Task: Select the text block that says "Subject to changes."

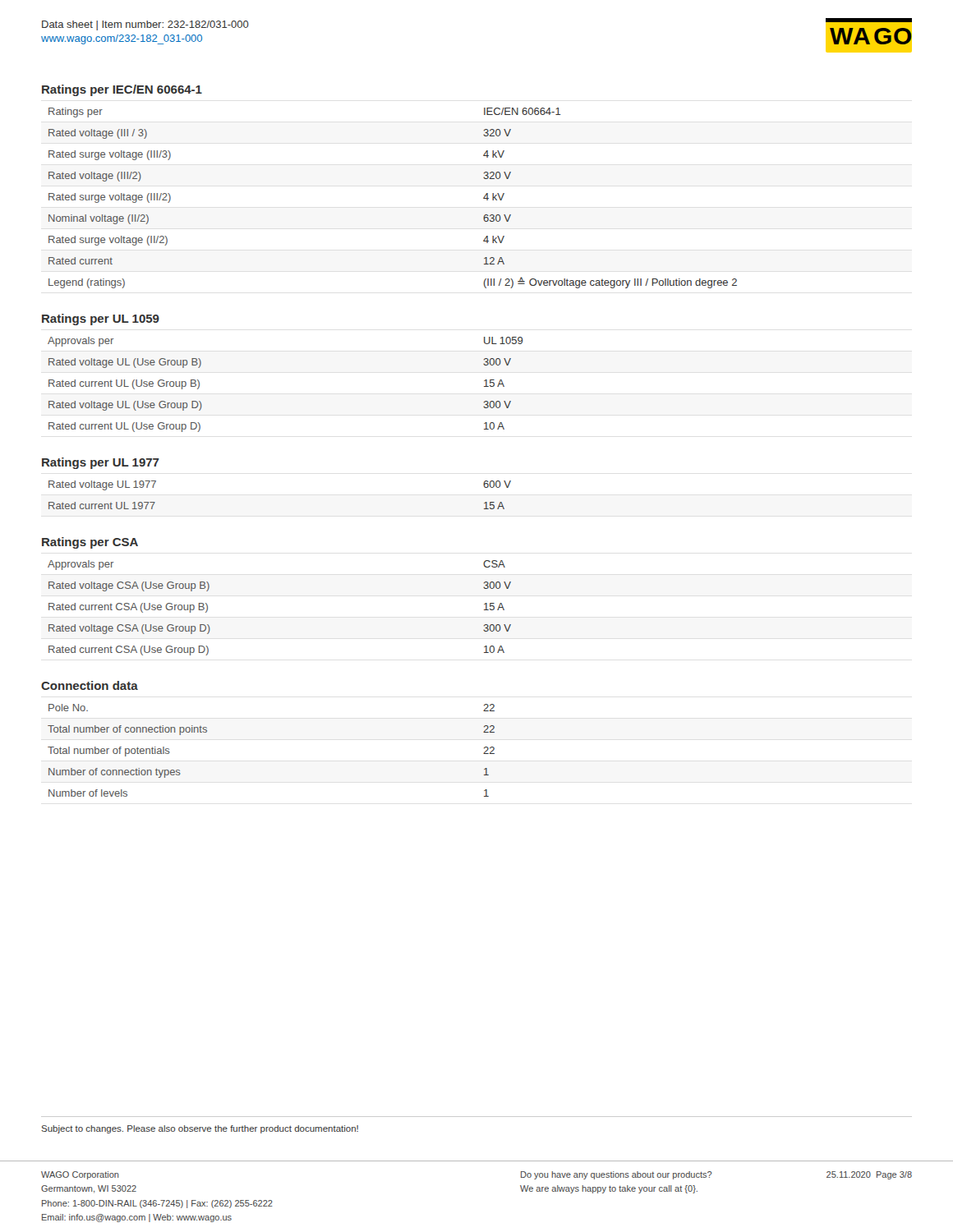Action: coord(200,1129)
